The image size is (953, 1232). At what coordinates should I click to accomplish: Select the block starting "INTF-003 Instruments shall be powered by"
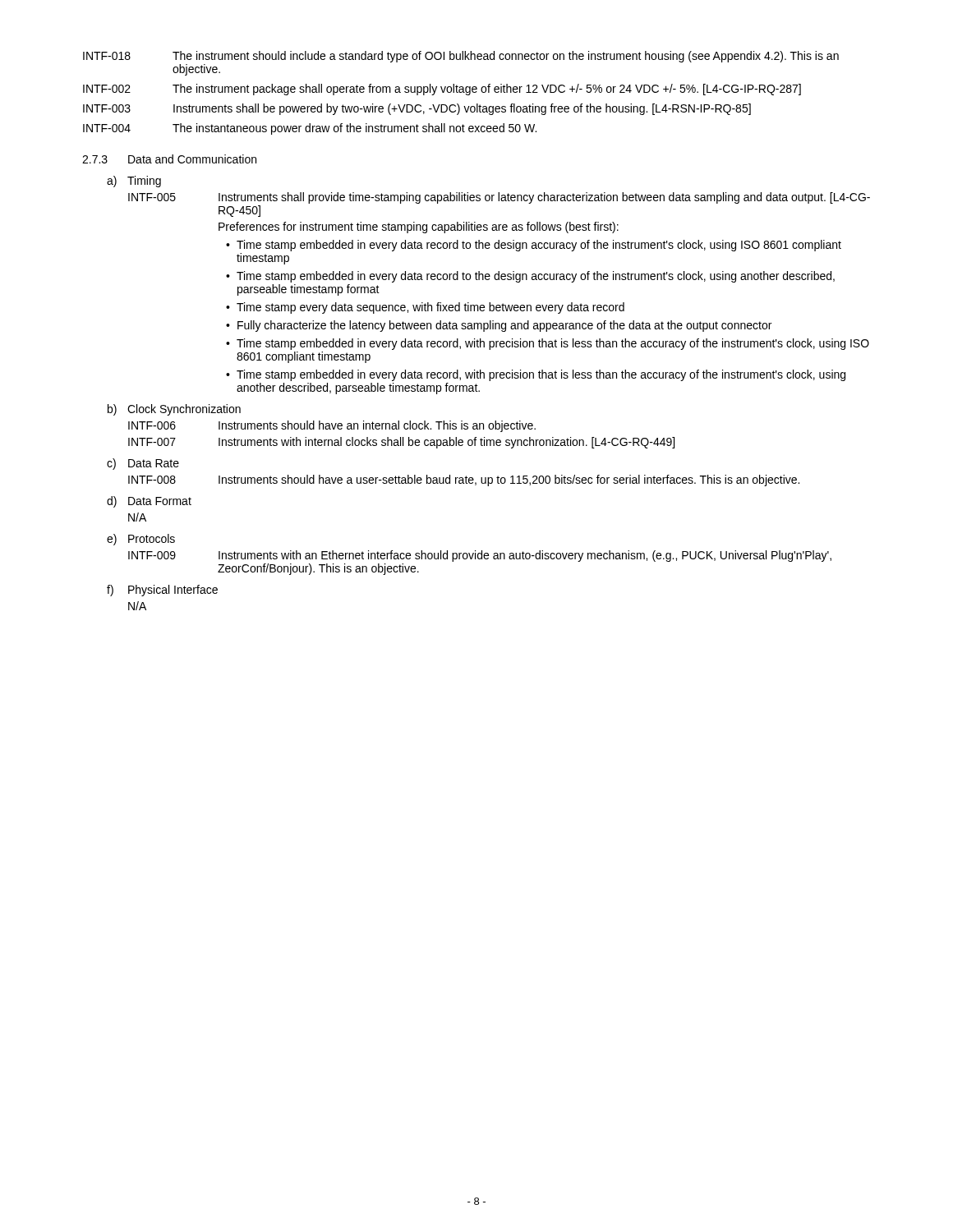coord(476,108)
